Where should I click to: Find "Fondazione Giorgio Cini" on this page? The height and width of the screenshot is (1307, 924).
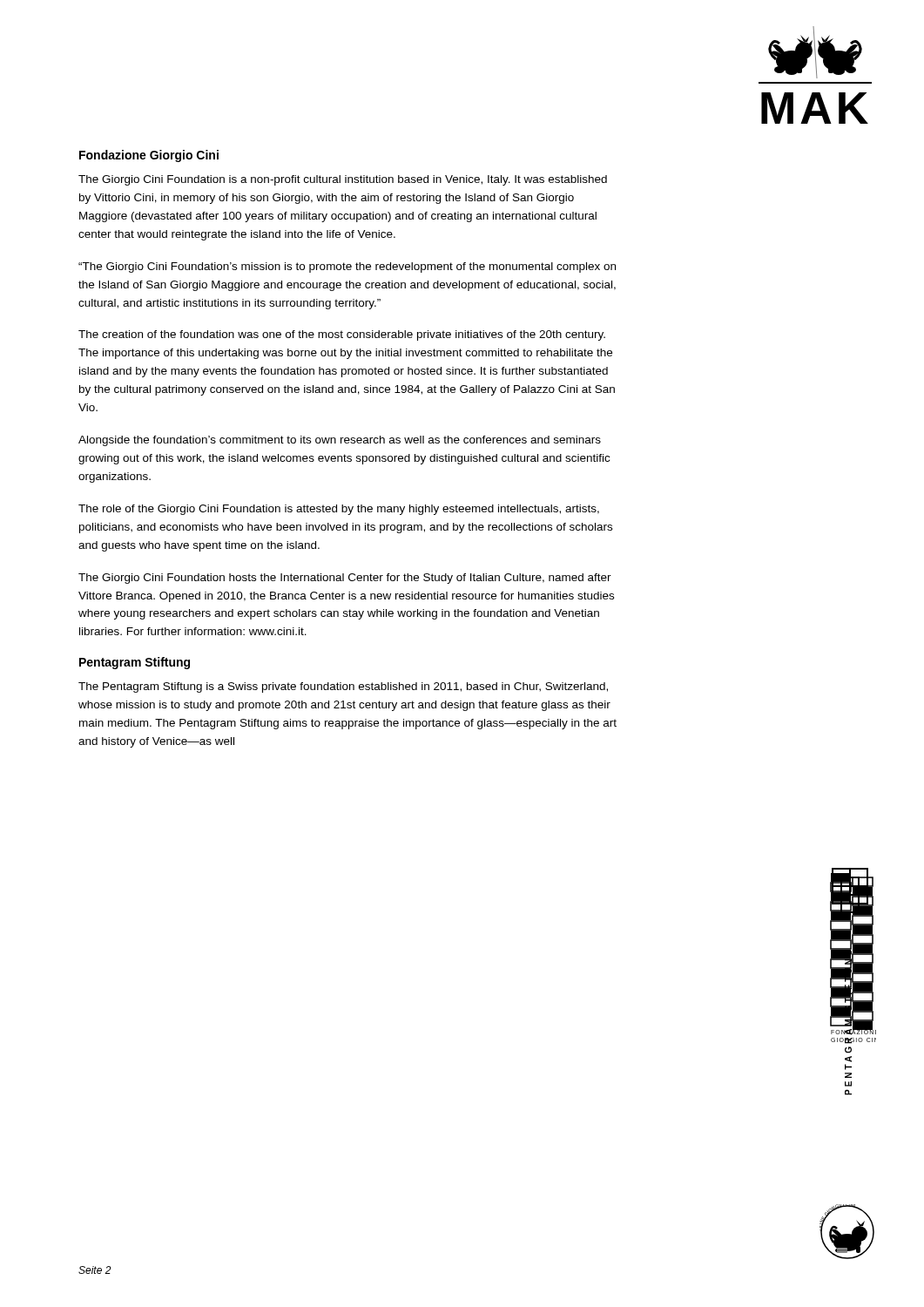tap(149, 155)
